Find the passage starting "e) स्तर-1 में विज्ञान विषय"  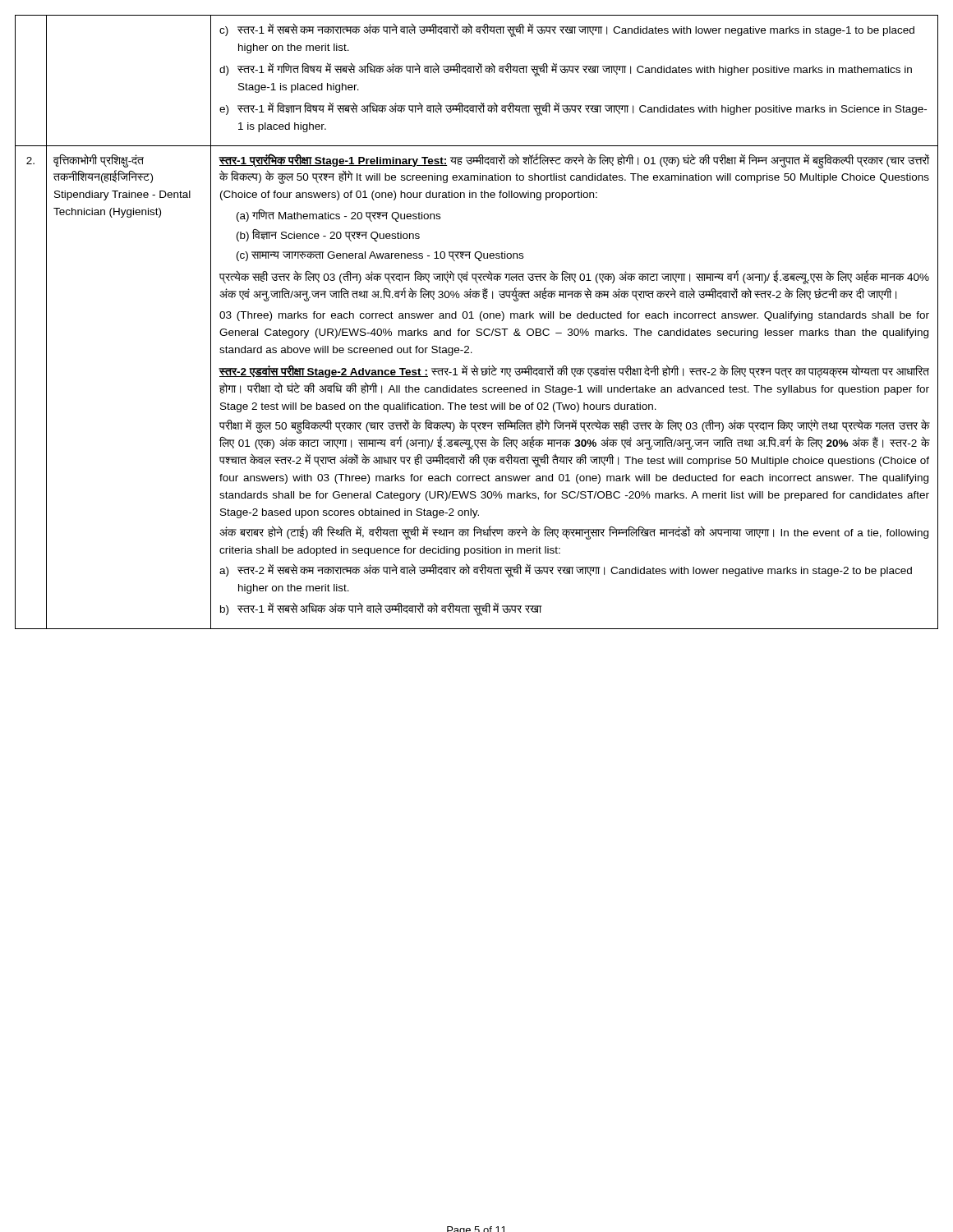click(574, 118)
